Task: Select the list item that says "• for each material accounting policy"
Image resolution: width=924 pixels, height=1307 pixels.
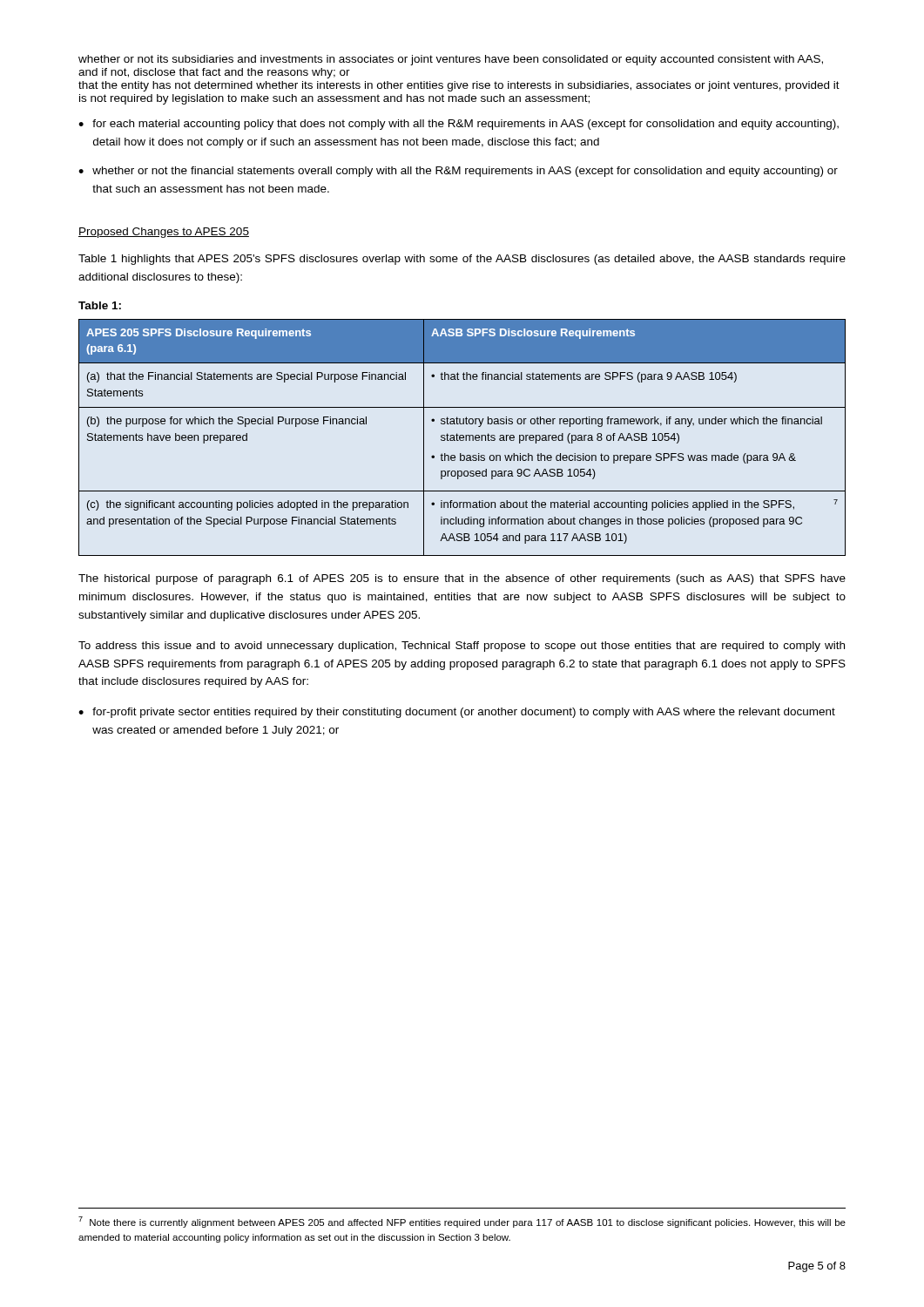Action: click(462, 133)
